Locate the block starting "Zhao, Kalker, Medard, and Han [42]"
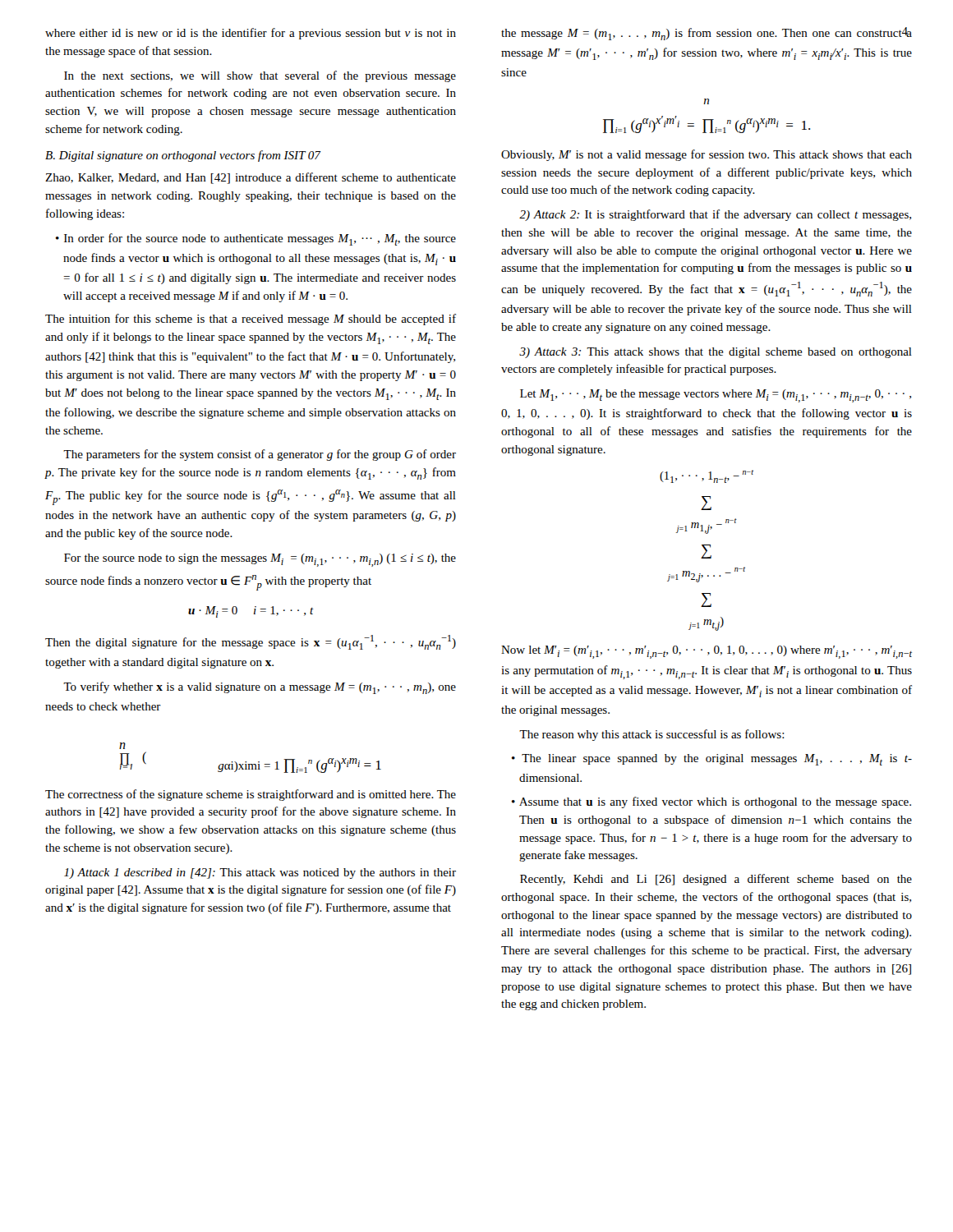Viewport: 953px width, 1232px height. point(251,196)
